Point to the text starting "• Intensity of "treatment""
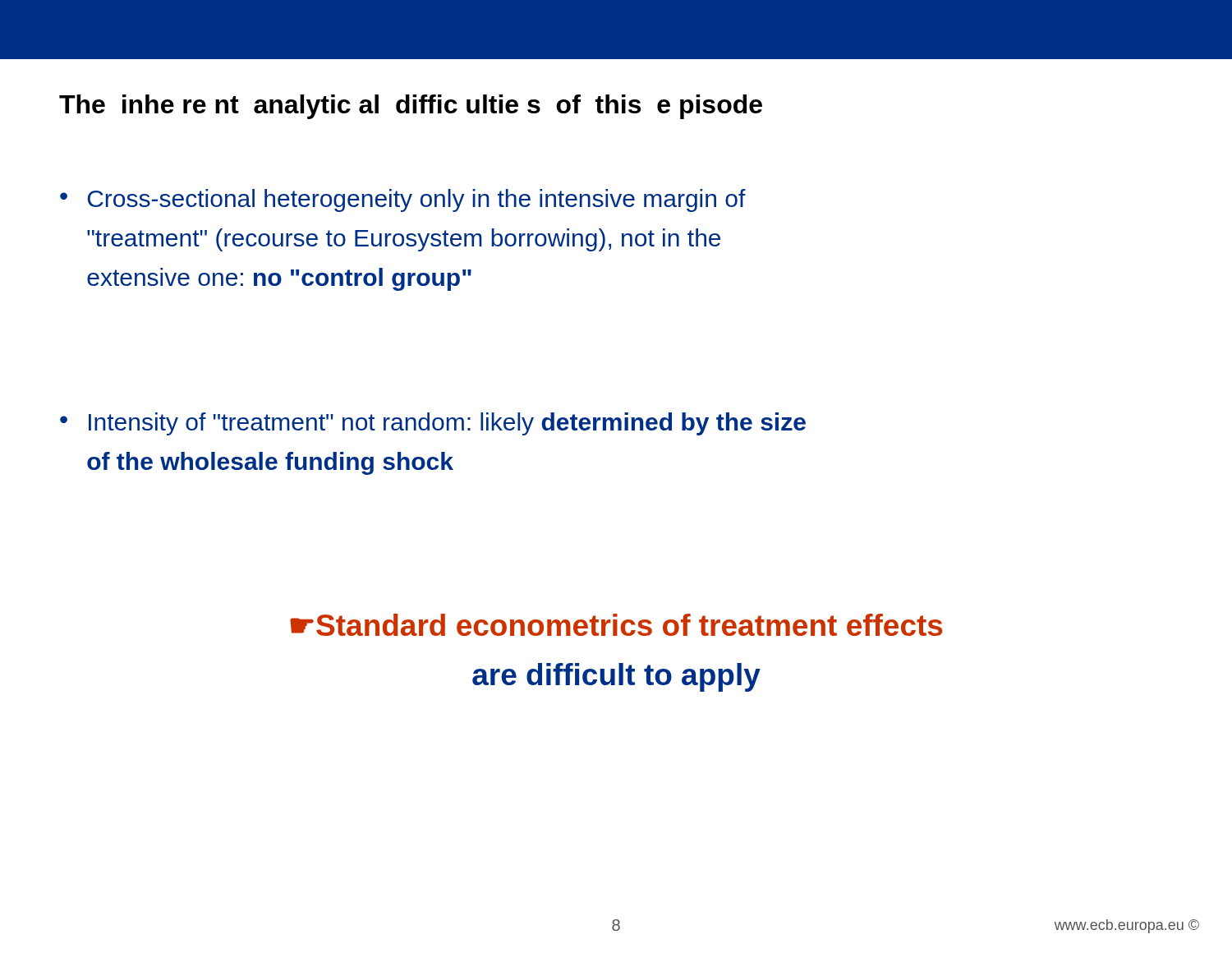1232x953 pixels. (433, 442)
